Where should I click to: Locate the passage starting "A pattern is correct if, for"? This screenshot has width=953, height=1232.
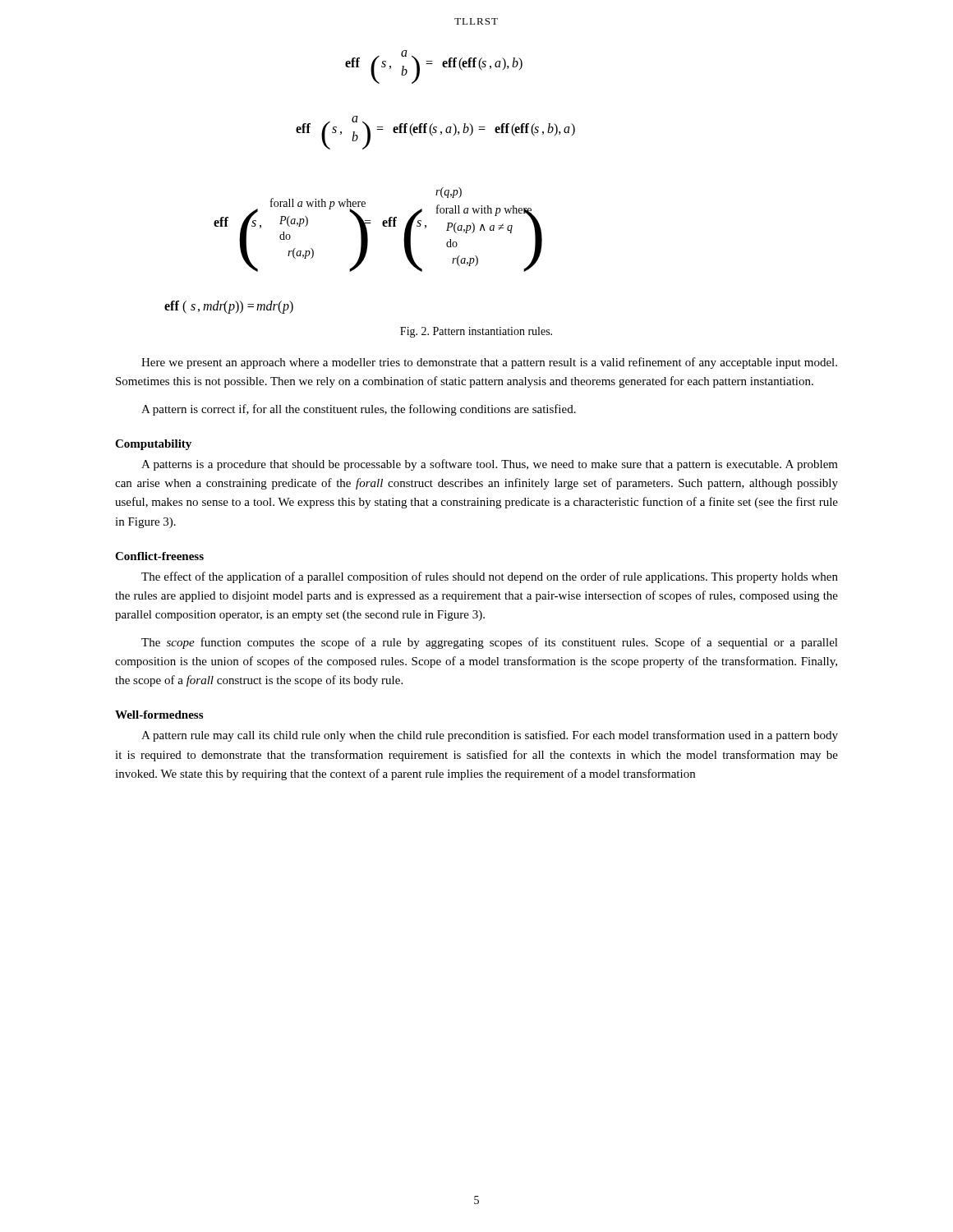click(x=359, y=409)
